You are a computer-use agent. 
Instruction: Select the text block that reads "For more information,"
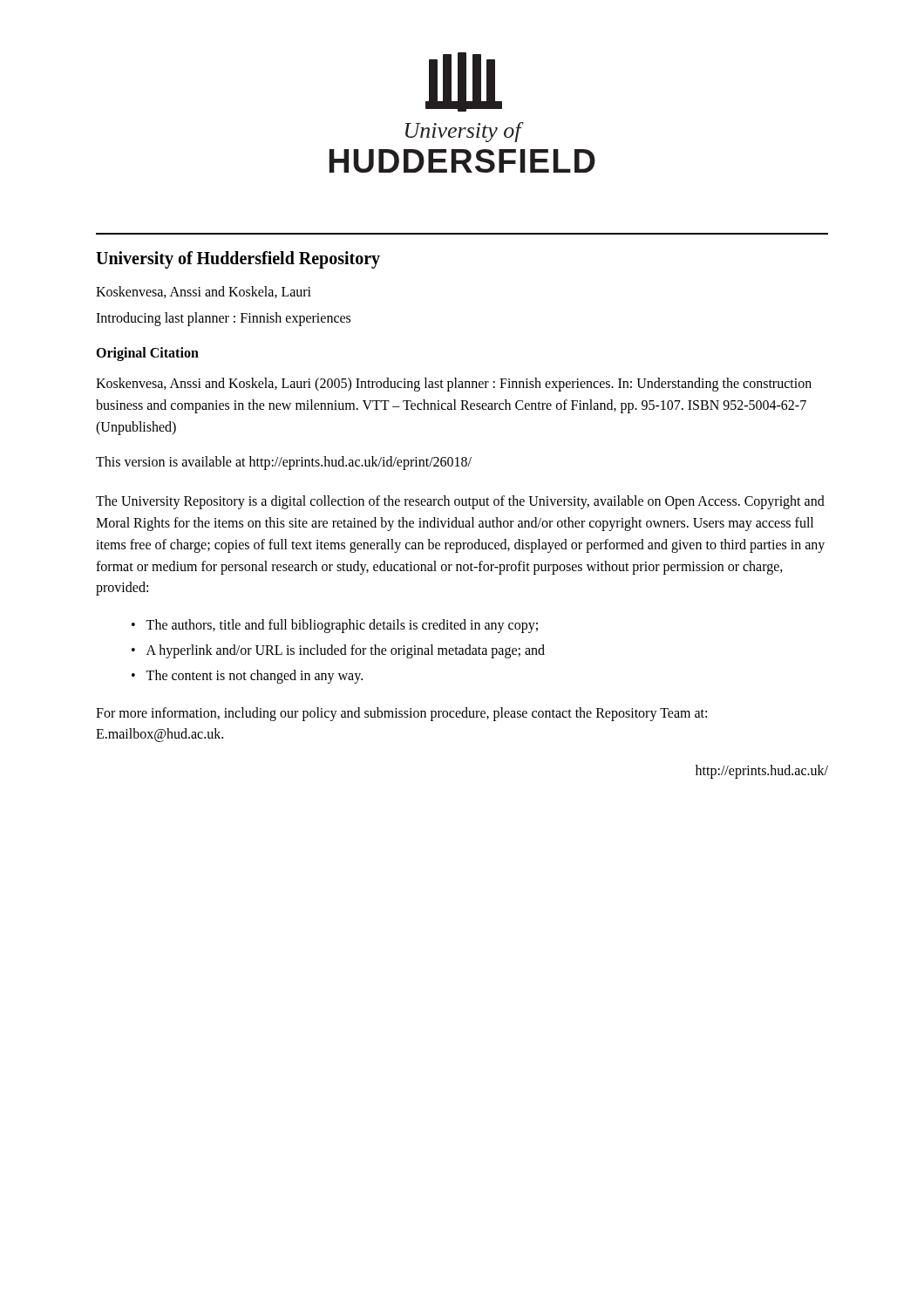(x=402, y=723)
